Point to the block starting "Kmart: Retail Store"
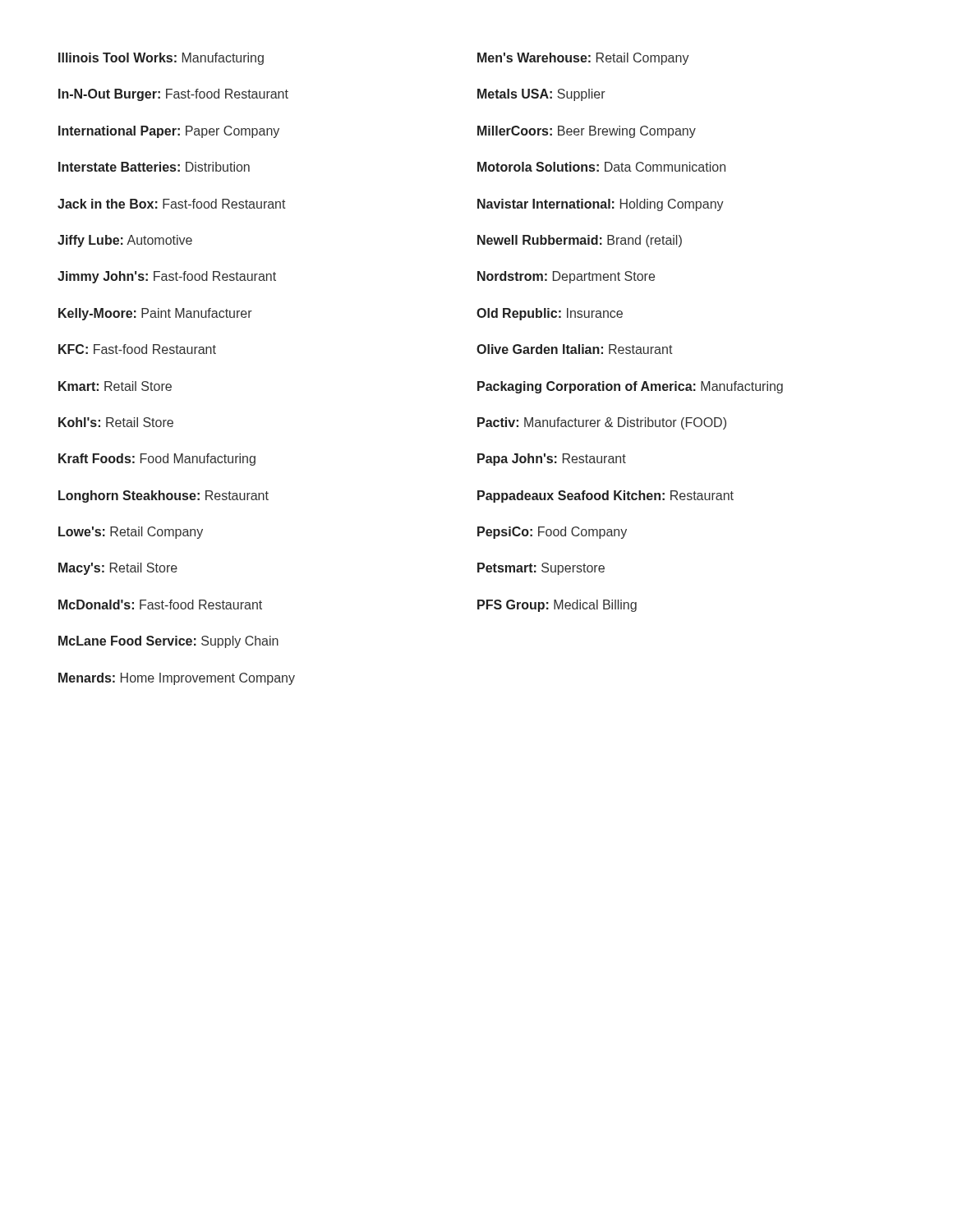The image size is (953, 1232). (x=115, y=386)
